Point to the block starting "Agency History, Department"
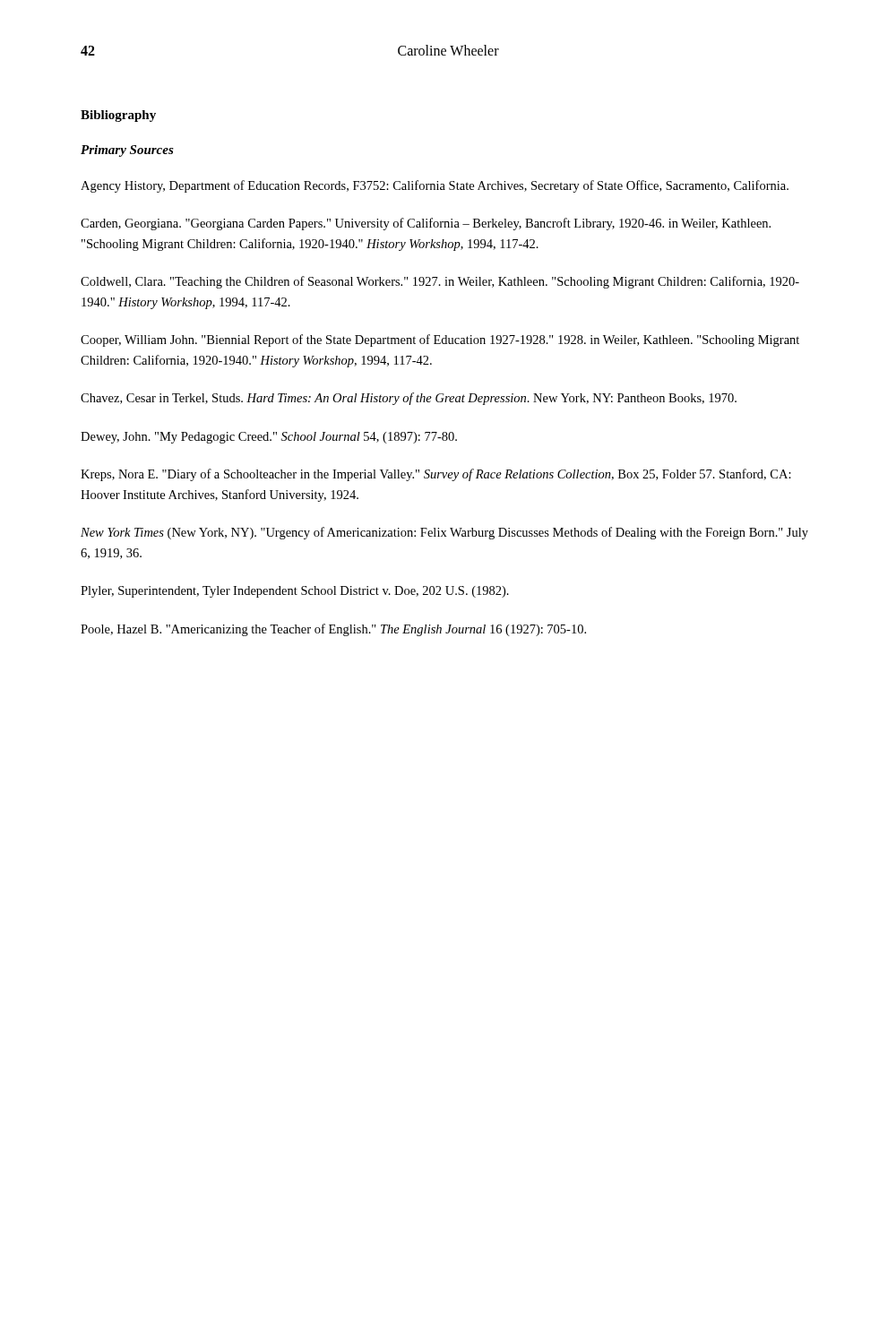The width and height of the screenshot is (896, 1344). [435, 185]
